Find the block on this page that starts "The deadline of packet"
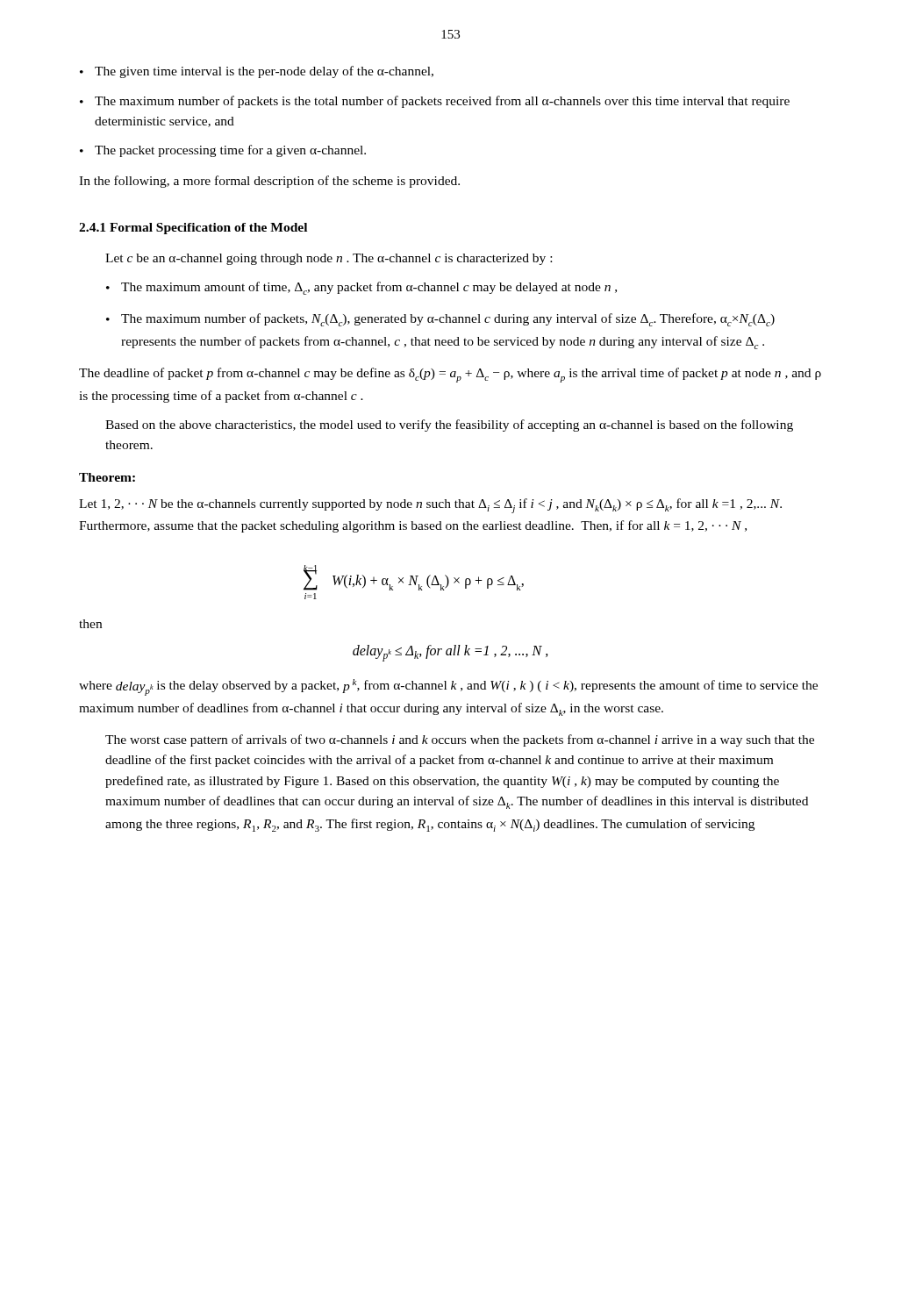901x1316 pixels. point(450,384)
